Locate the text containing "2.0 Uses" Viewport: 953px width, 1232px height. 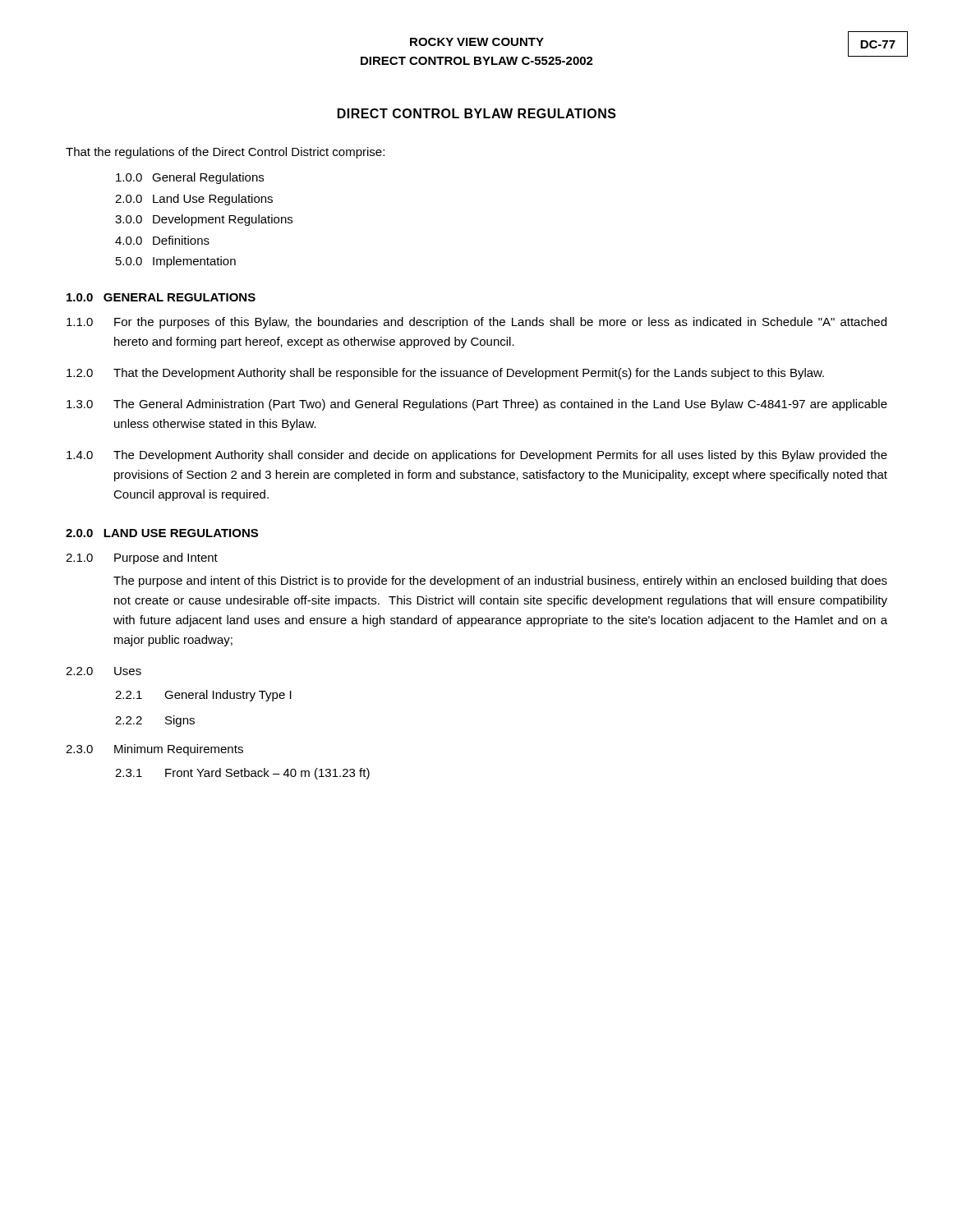[x=79, y=671]
